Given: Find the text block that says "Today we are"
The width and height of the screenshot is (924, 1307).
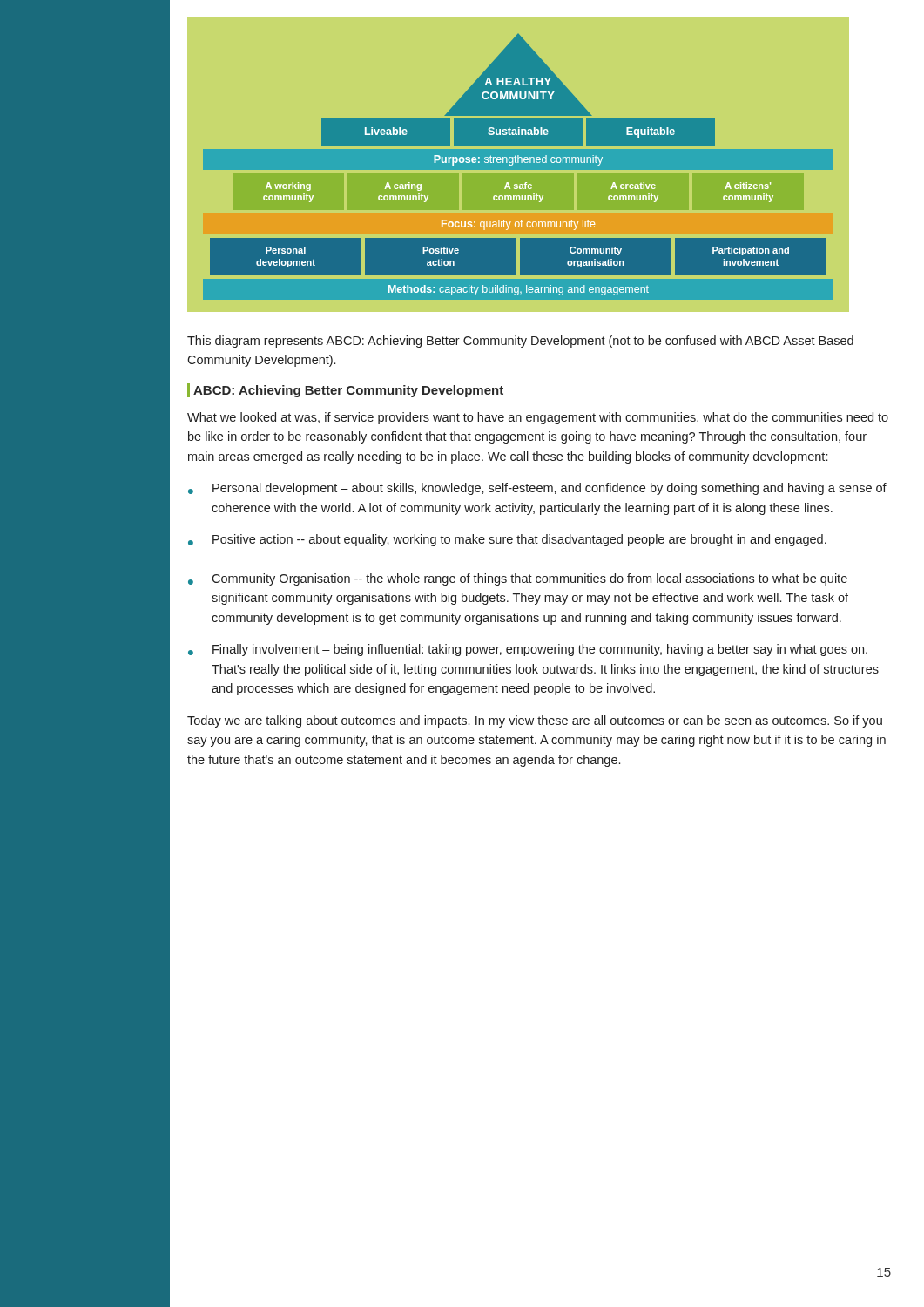Looking at the screenshot, I should 537,740.
